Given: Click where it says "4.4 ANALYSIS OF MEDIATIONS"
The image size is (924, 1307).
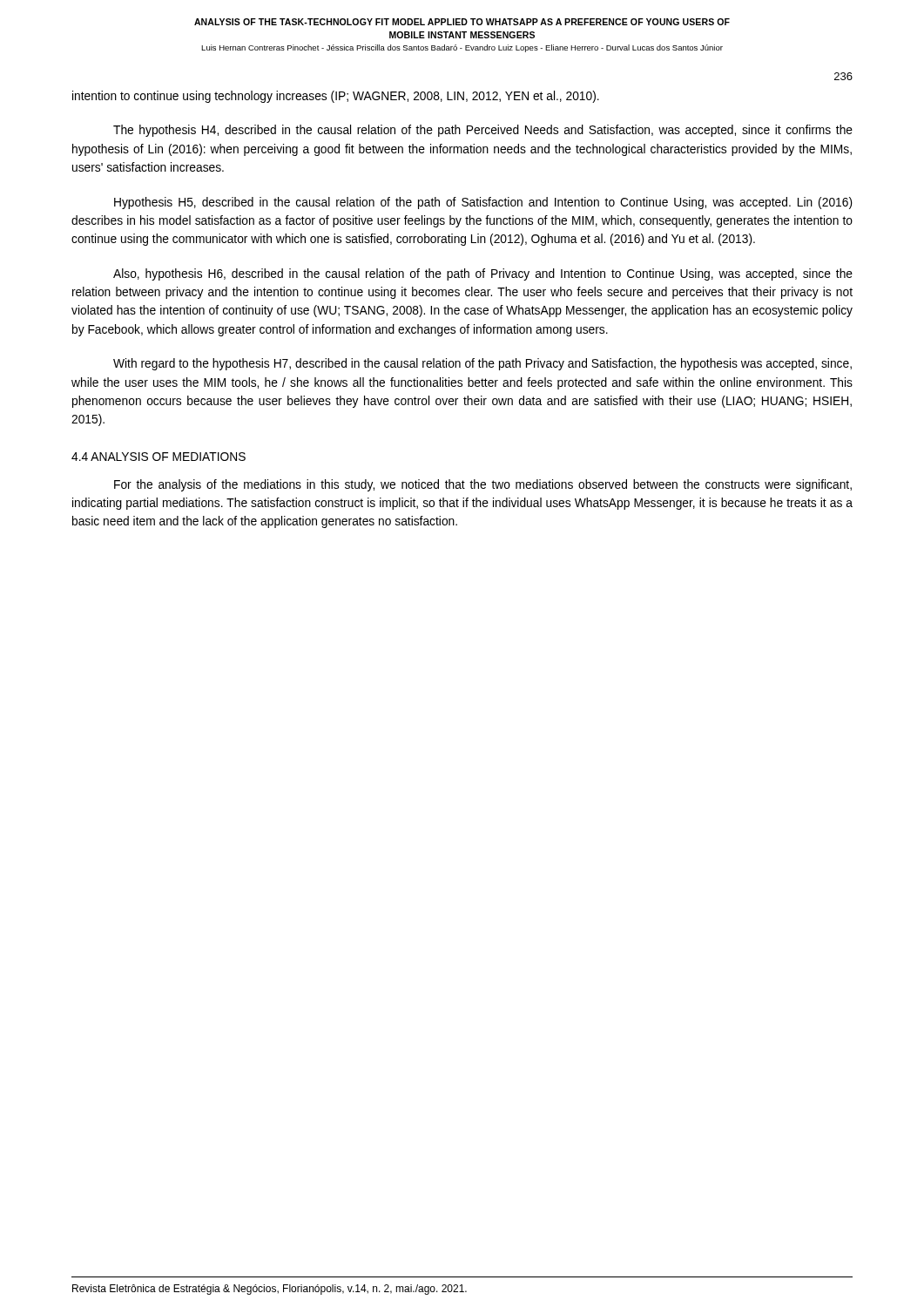Looking at the screenshot, I should point(159,457).
